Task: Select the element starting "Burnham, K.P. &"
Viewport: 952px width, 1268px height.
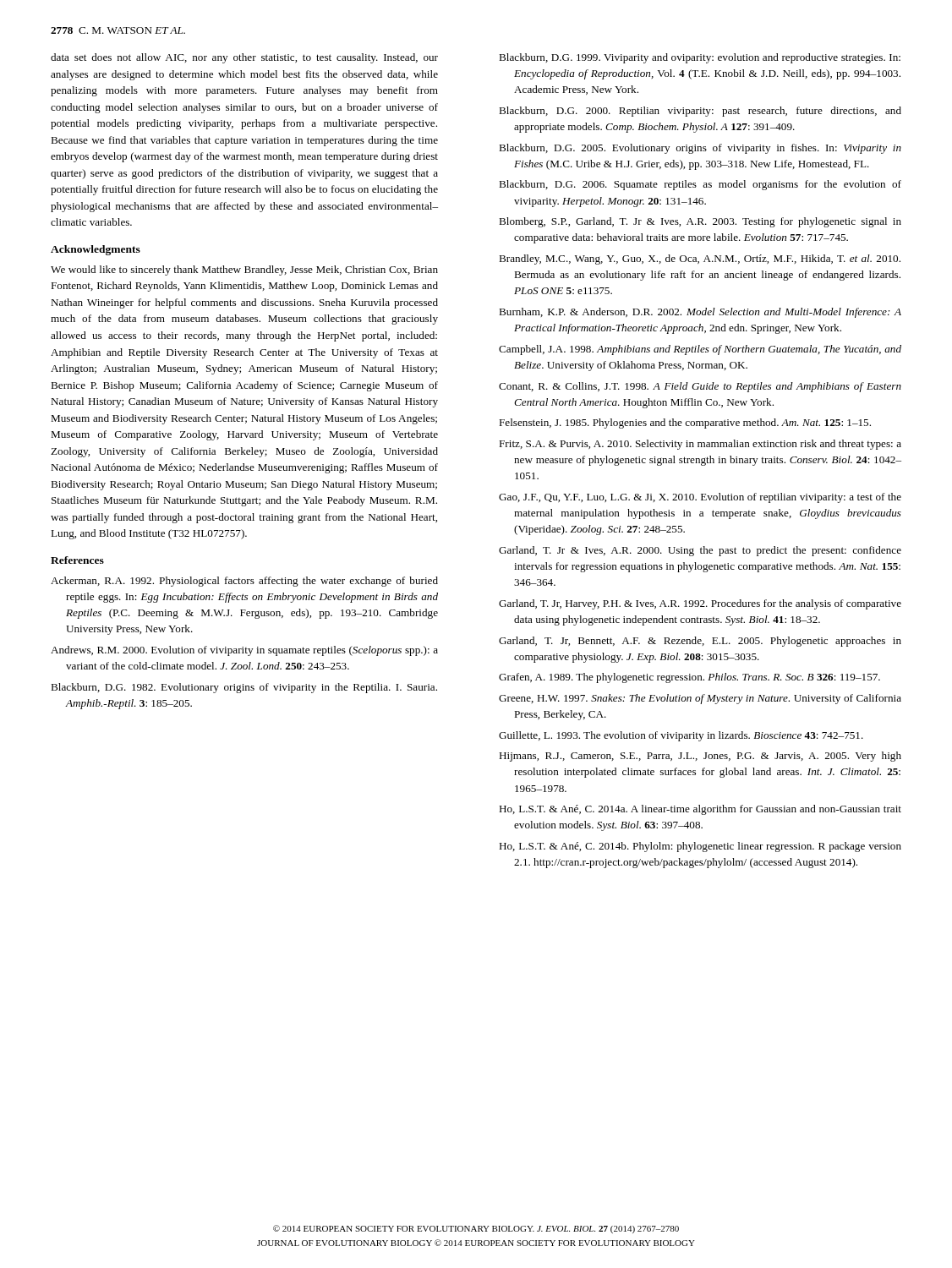Action: point(700,320)
